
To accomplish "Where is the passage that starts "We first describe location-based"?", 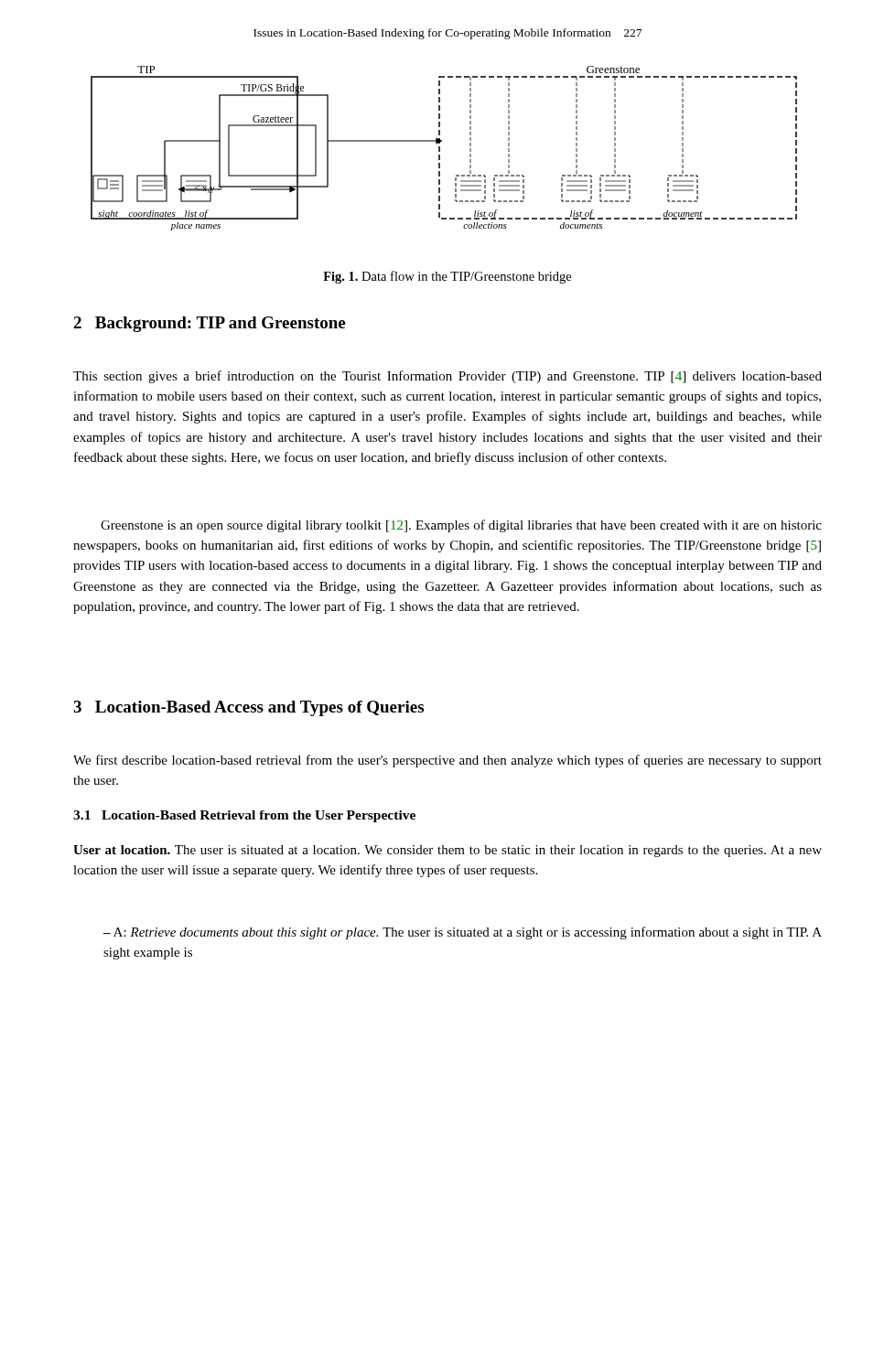I will point(448,770).
